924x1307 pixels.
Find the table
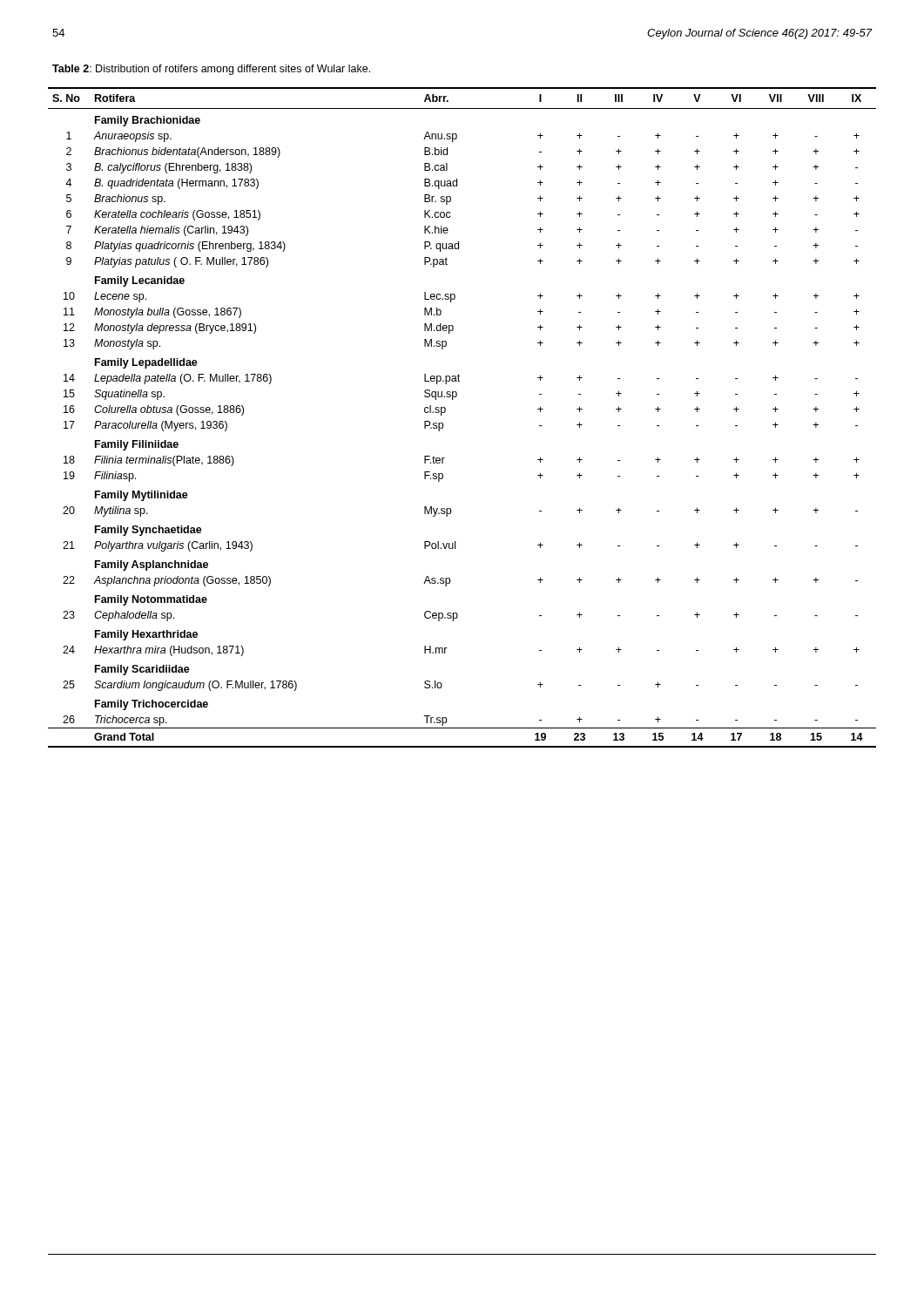(x=462, y=417)
